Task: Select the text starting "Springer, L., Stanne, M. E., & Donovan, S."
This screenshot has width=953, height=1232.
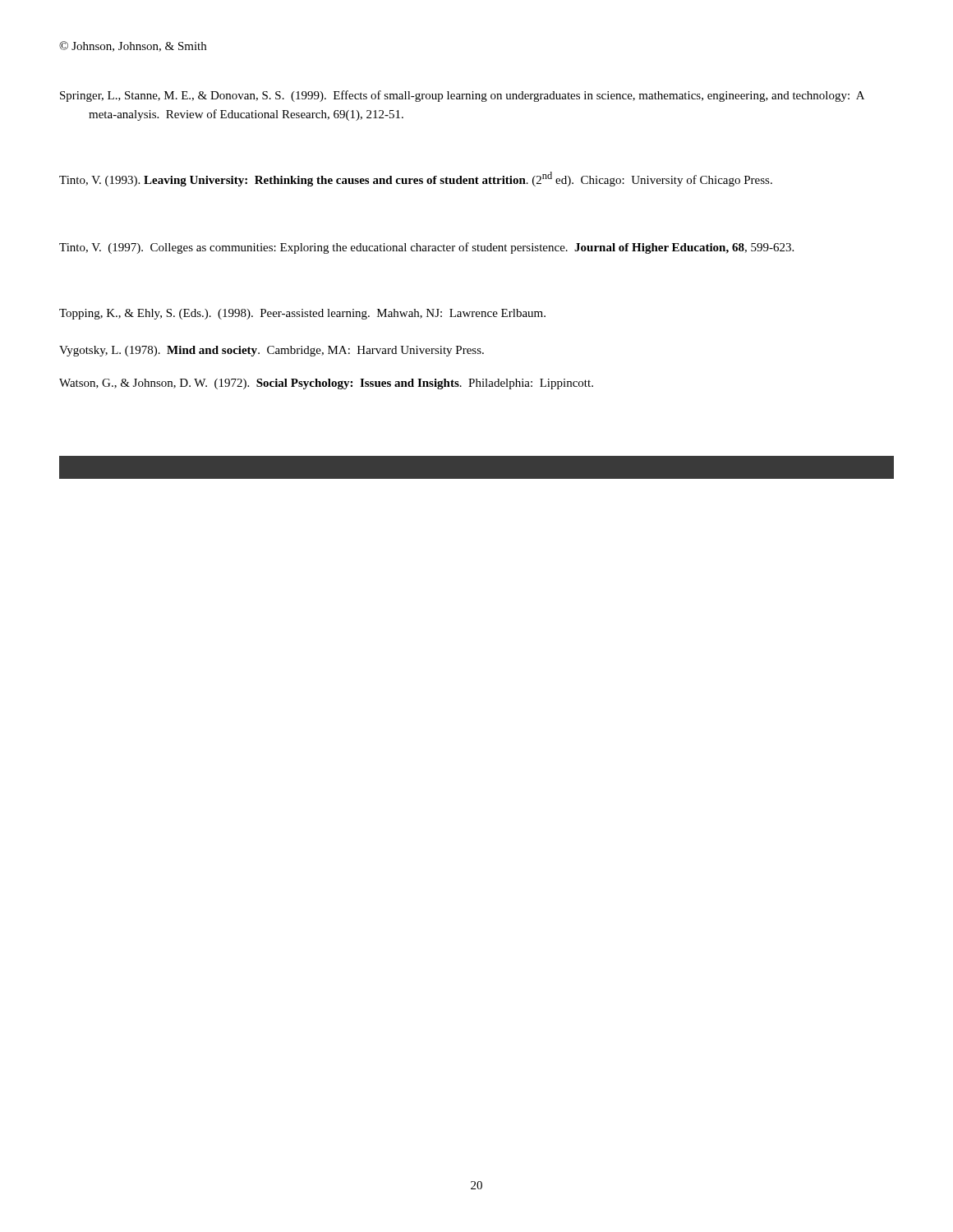Action: pos(462,105)
